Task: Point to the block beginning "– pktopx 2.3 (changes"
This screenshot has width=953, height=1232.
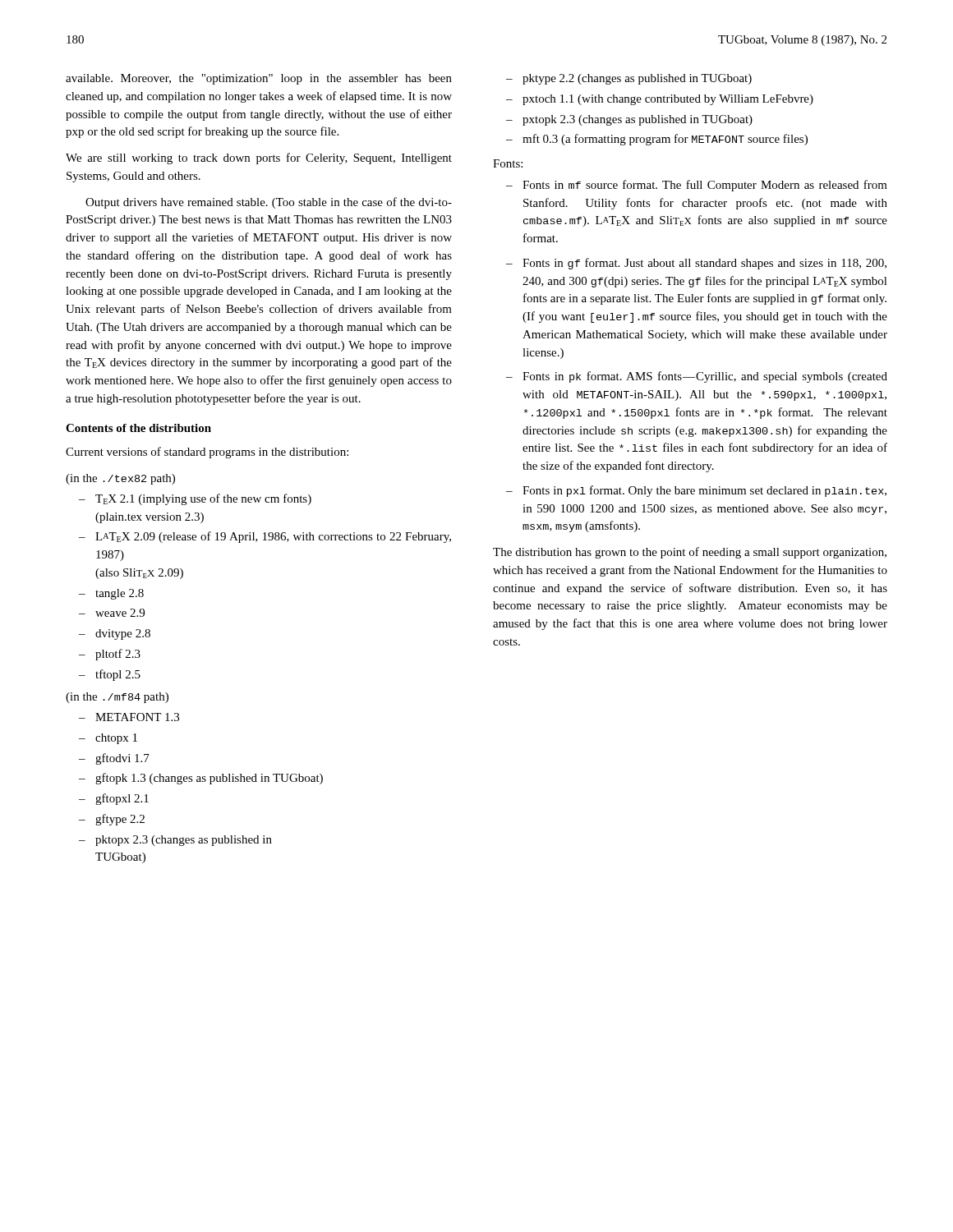Action: (265, 849)
